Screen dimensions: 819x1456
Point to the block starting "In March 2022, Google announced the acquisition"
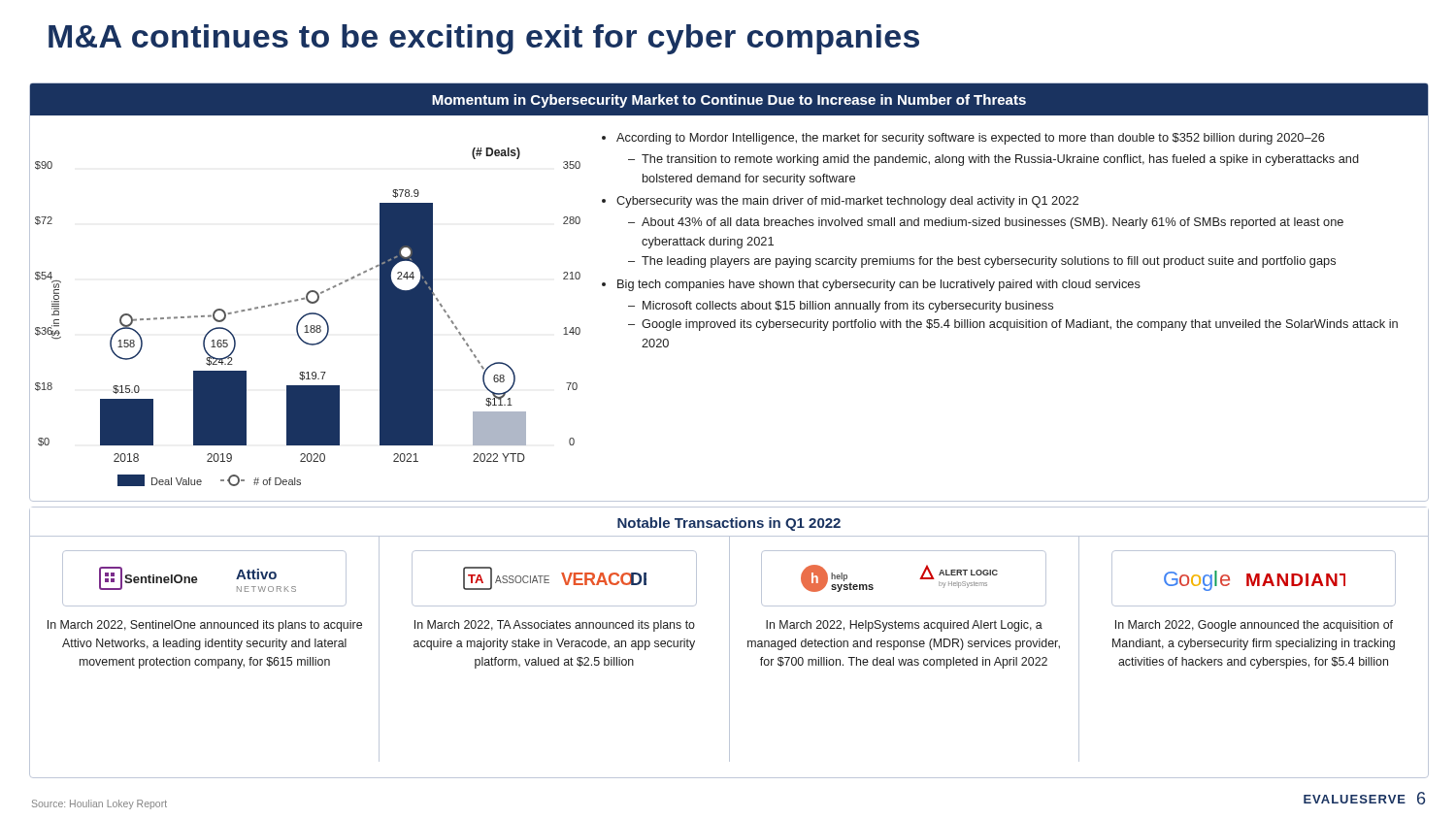[x=1254, y=644]
